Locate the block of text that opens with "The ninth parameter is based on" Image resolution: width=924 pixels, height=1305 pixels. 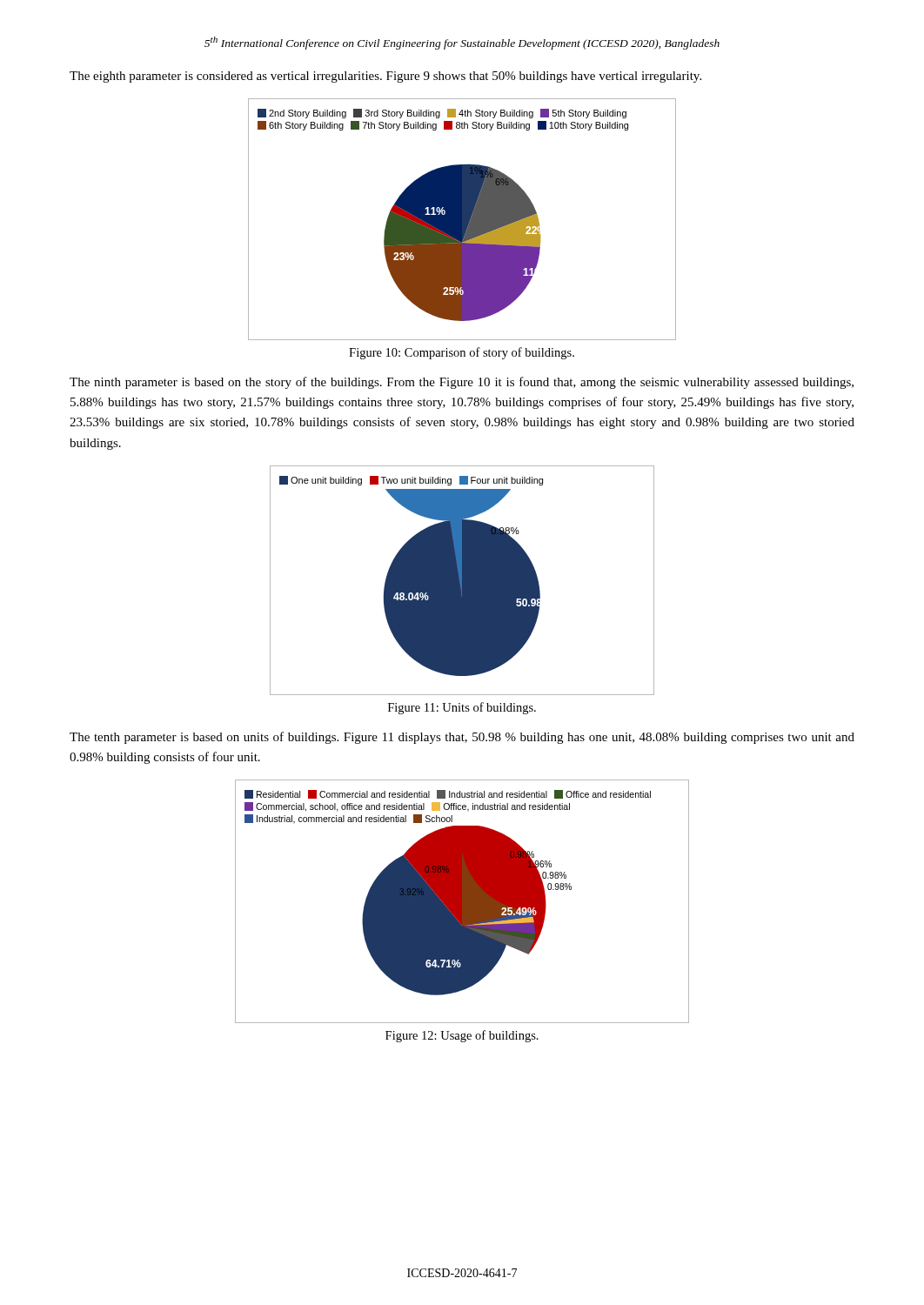(x=462, y=412)
